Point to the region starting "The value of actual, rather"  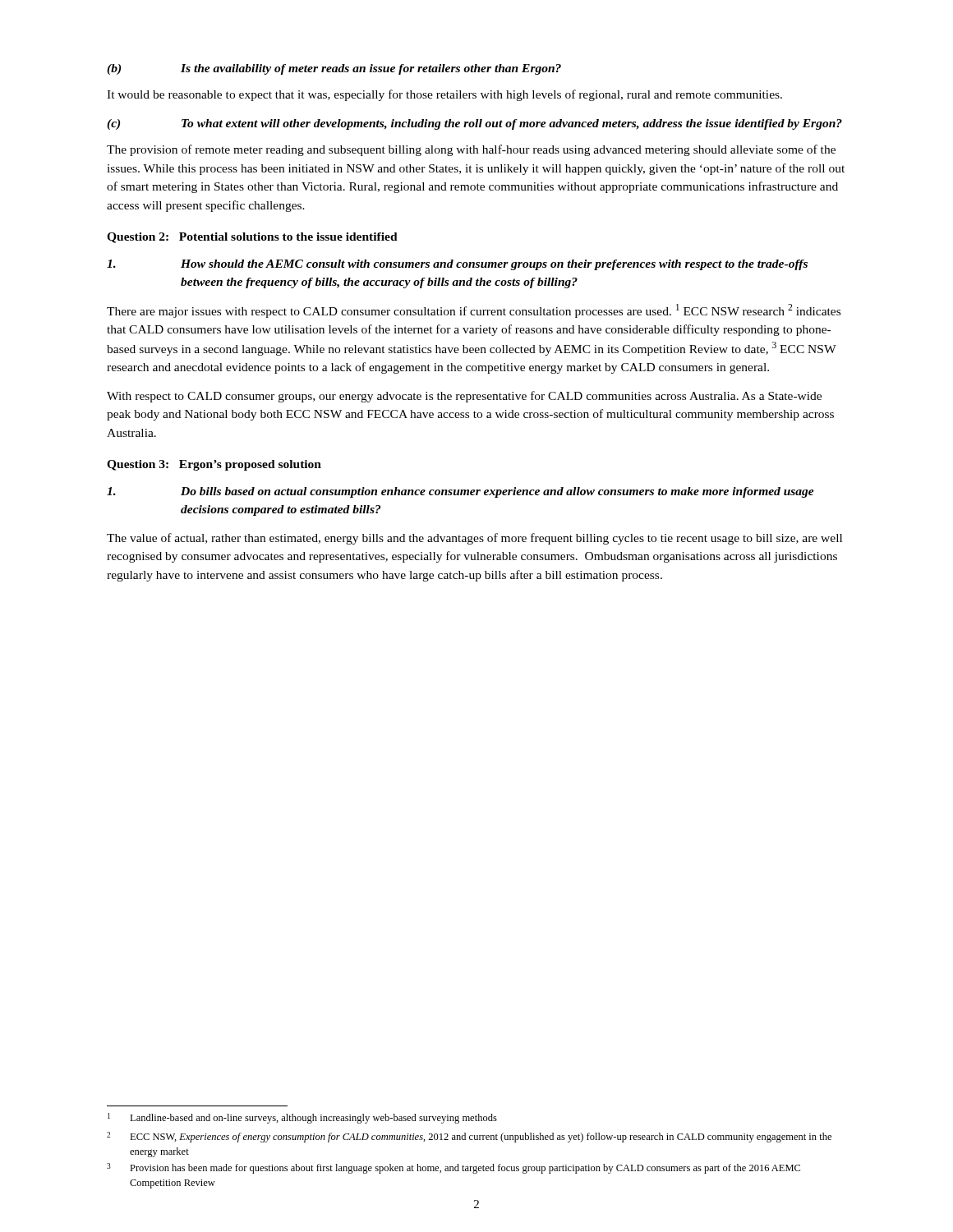476,556
